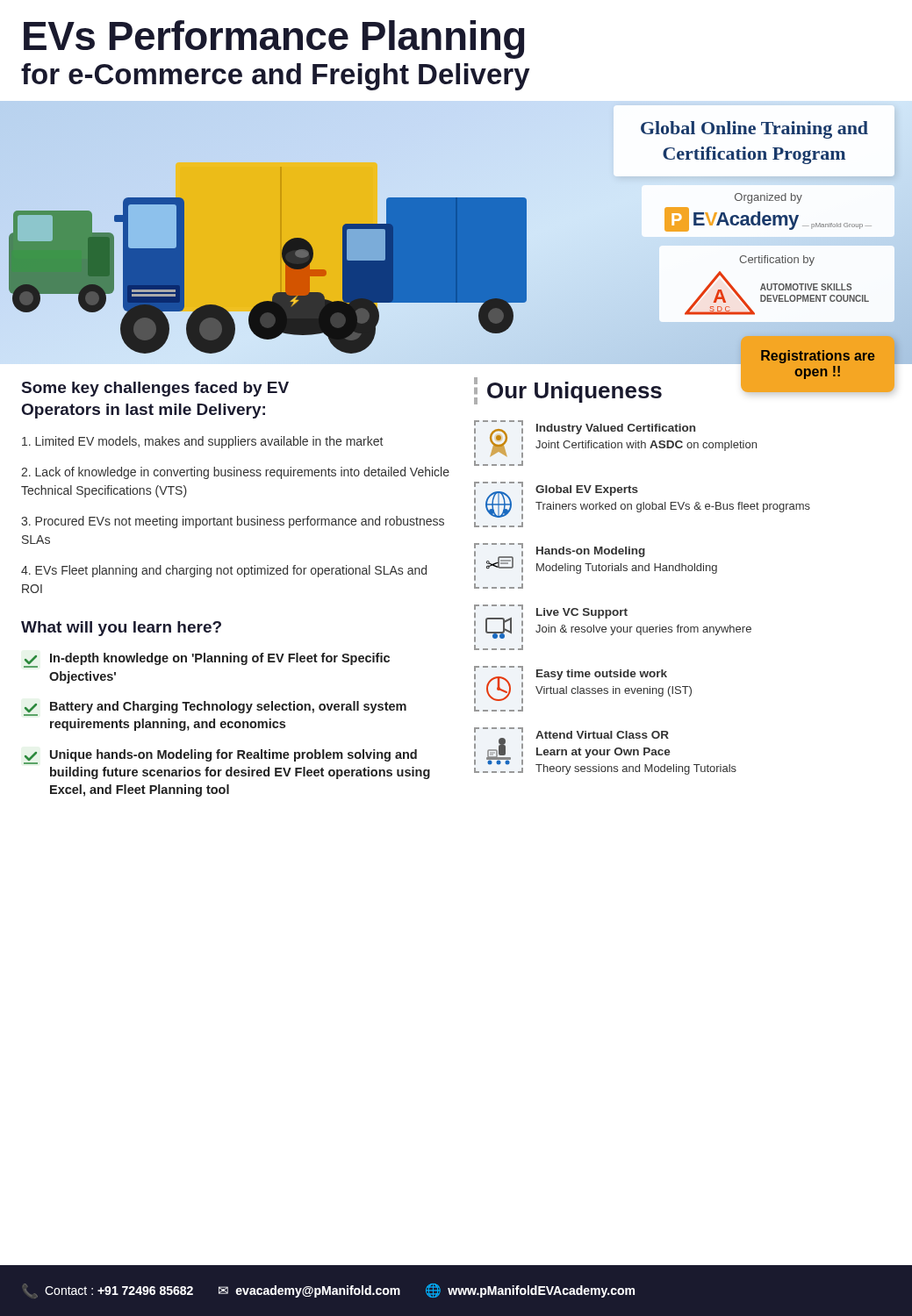This screenshot has width=912, height=1316.
Task: Select the block starting "Industry Valued CertificationJoint Certification"
Action: (616, 443)
